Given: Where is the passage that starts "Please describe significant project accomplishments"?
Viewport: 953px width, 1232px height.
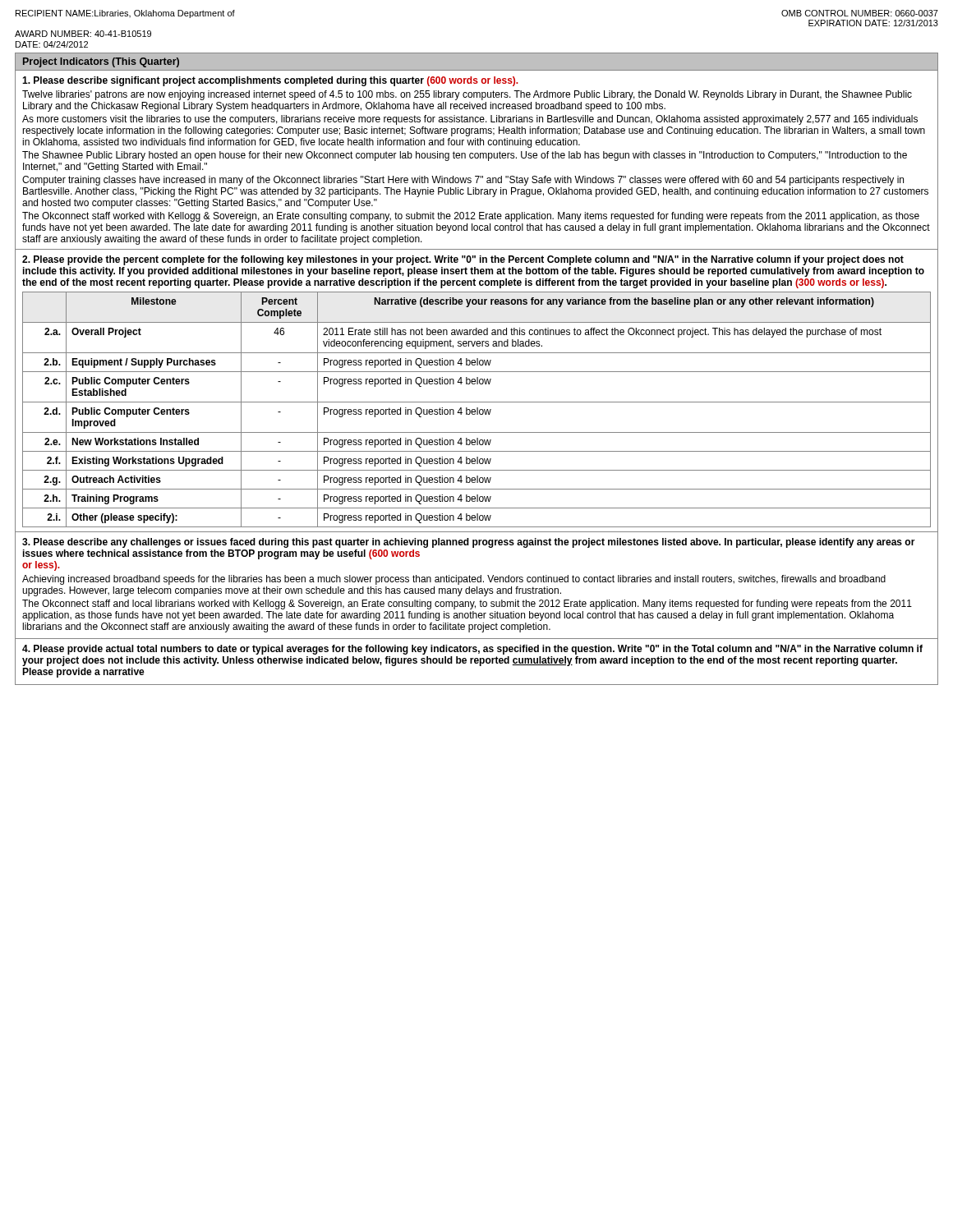Looking at the screenshot, I should [x=476, y=160].
